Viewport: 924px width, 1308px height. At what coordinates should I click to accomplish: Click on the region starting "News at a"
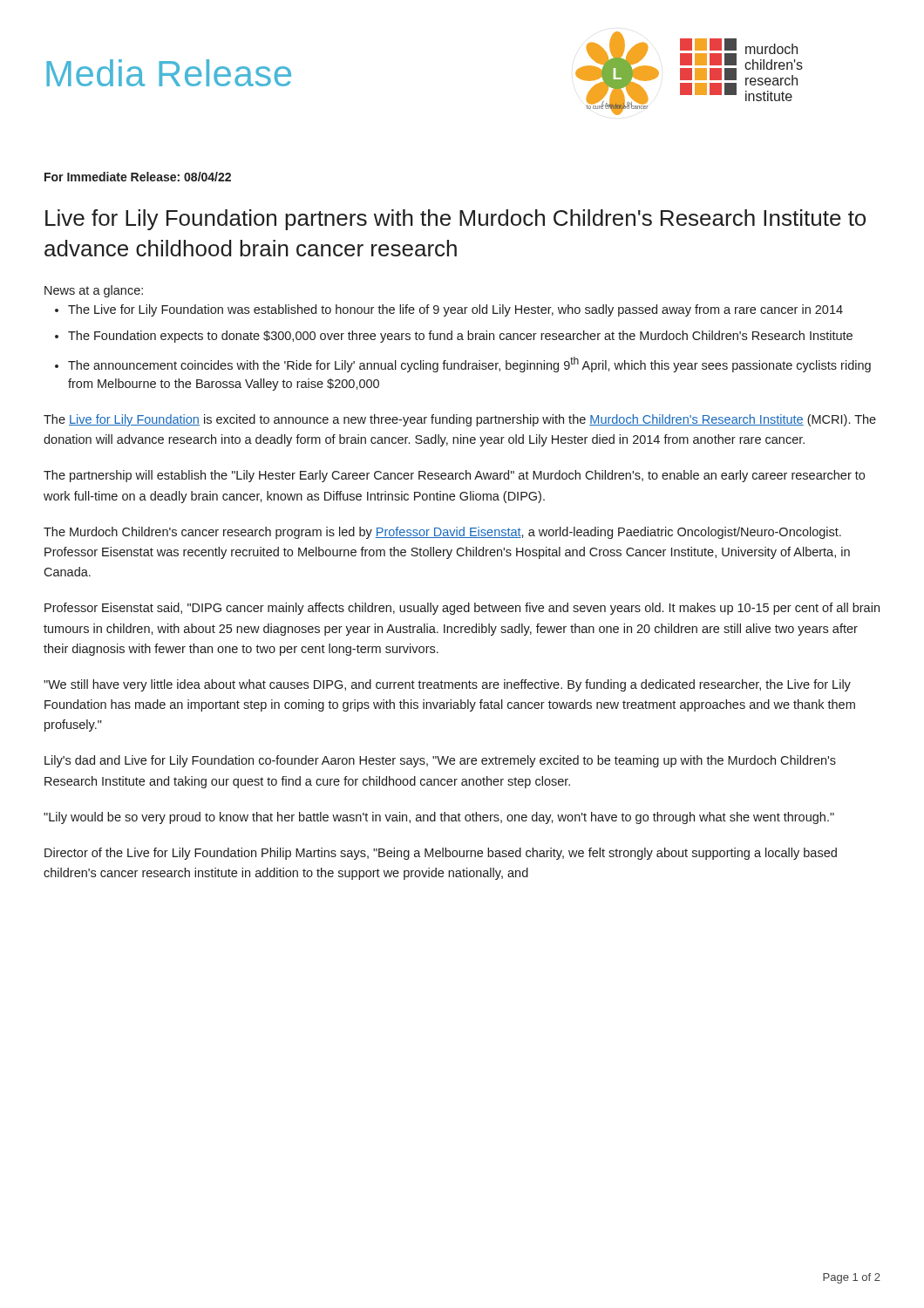point(94,291)
